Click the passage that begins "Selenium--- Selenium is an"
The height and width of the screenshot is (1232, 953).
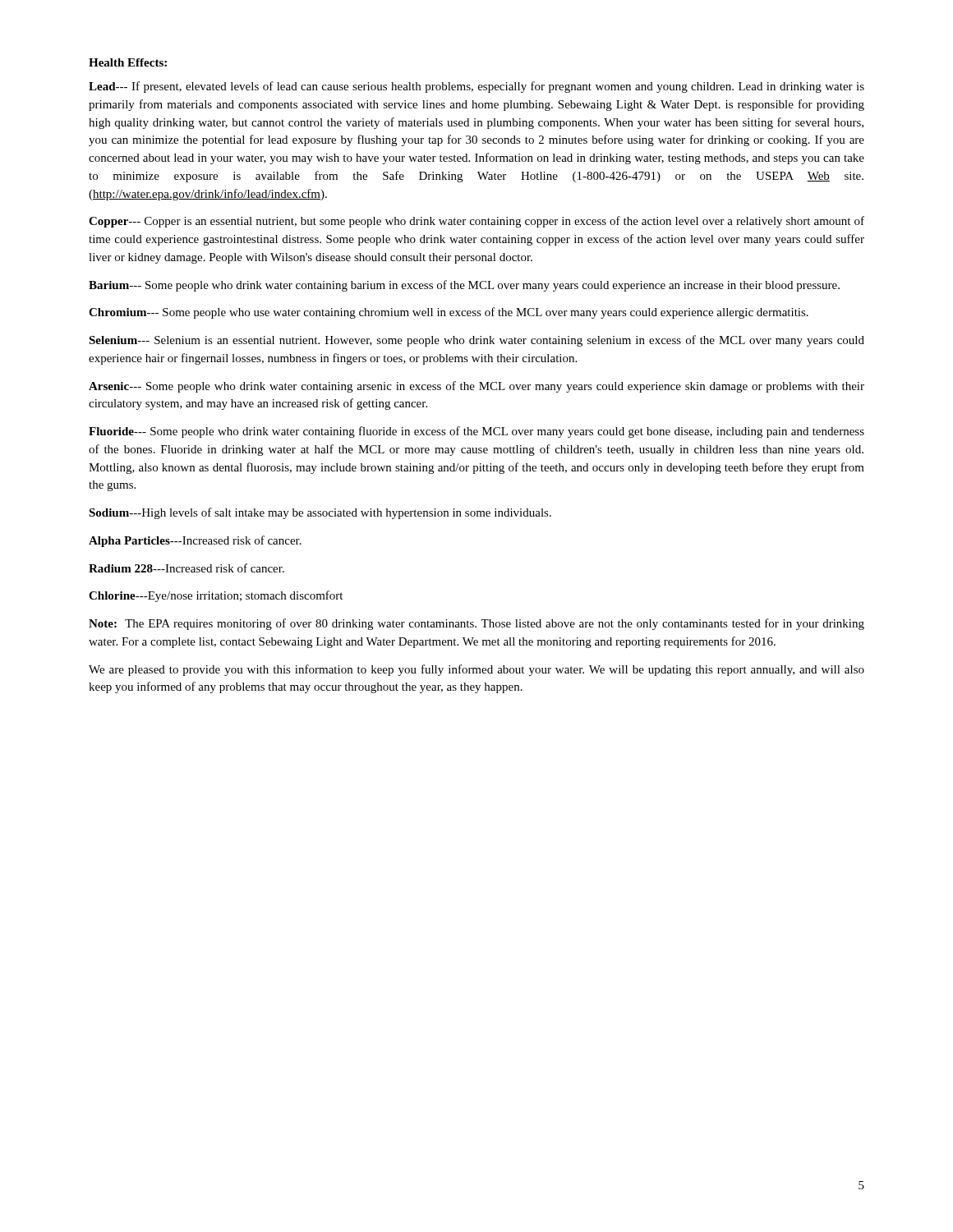click(476, 349)
